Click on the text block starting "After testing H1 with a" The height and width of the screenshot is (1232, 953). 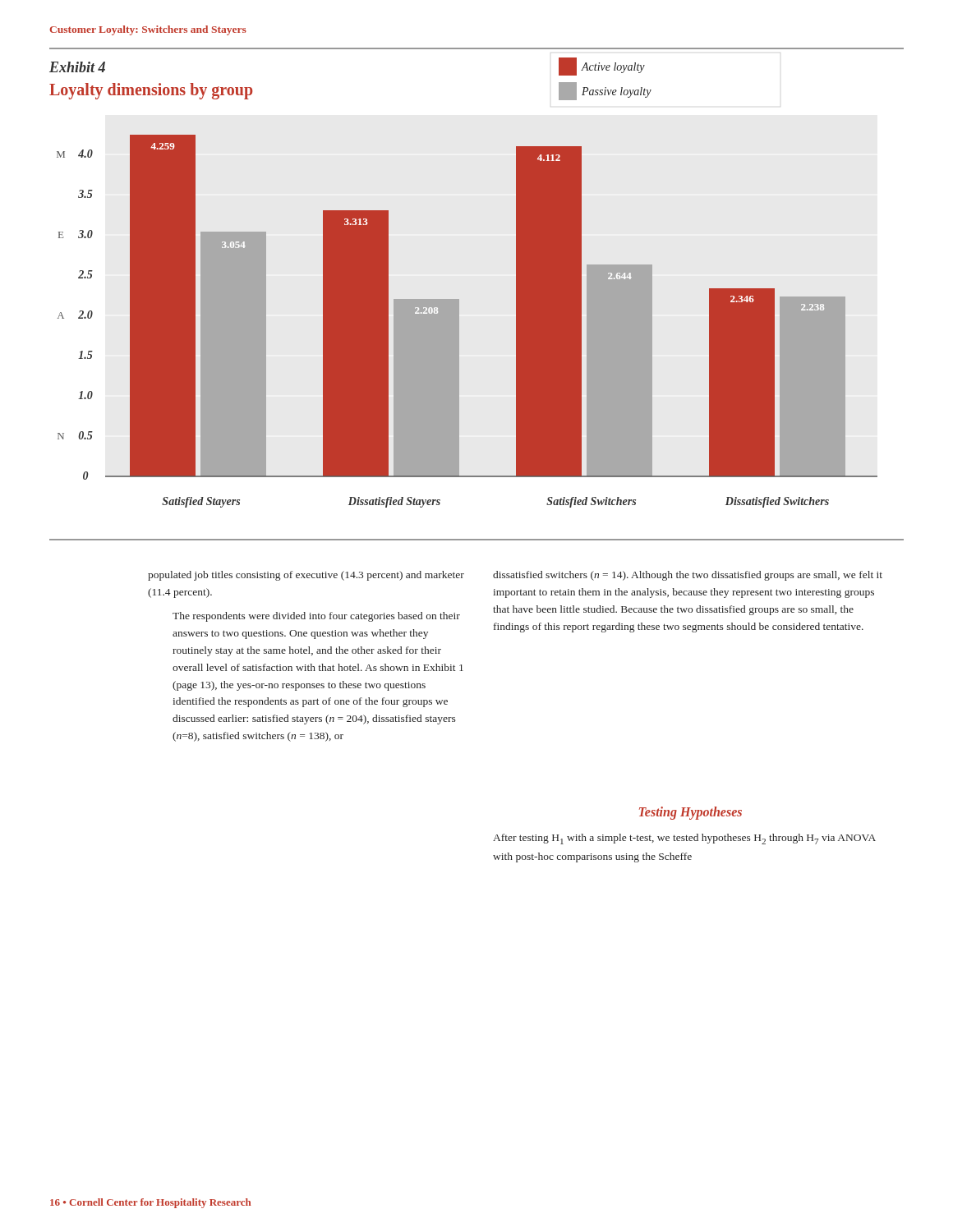(x=684, y=847)
